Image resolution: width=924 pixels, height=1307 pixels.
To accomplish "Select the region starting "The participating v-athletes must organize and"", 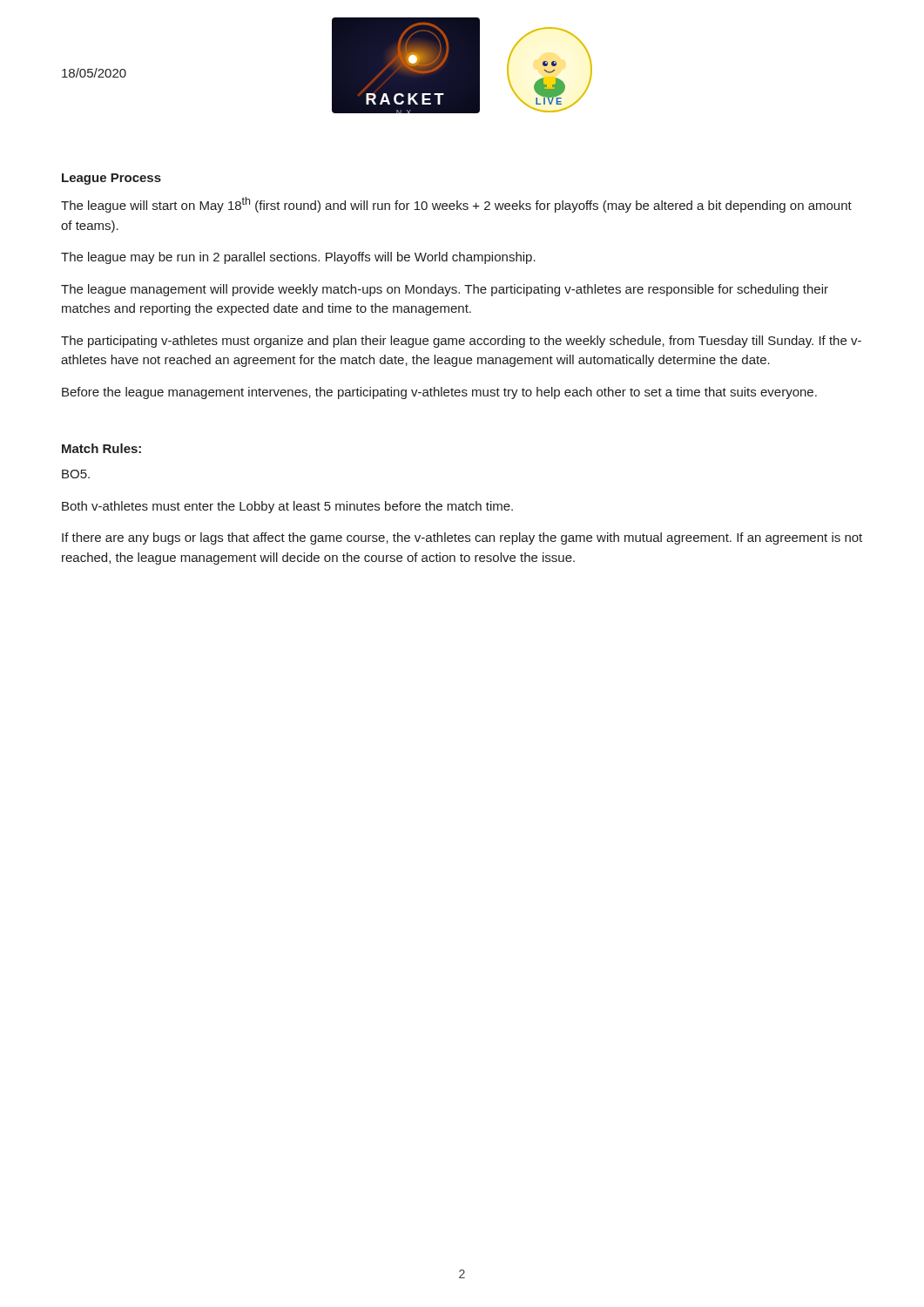I will (461, 350).
